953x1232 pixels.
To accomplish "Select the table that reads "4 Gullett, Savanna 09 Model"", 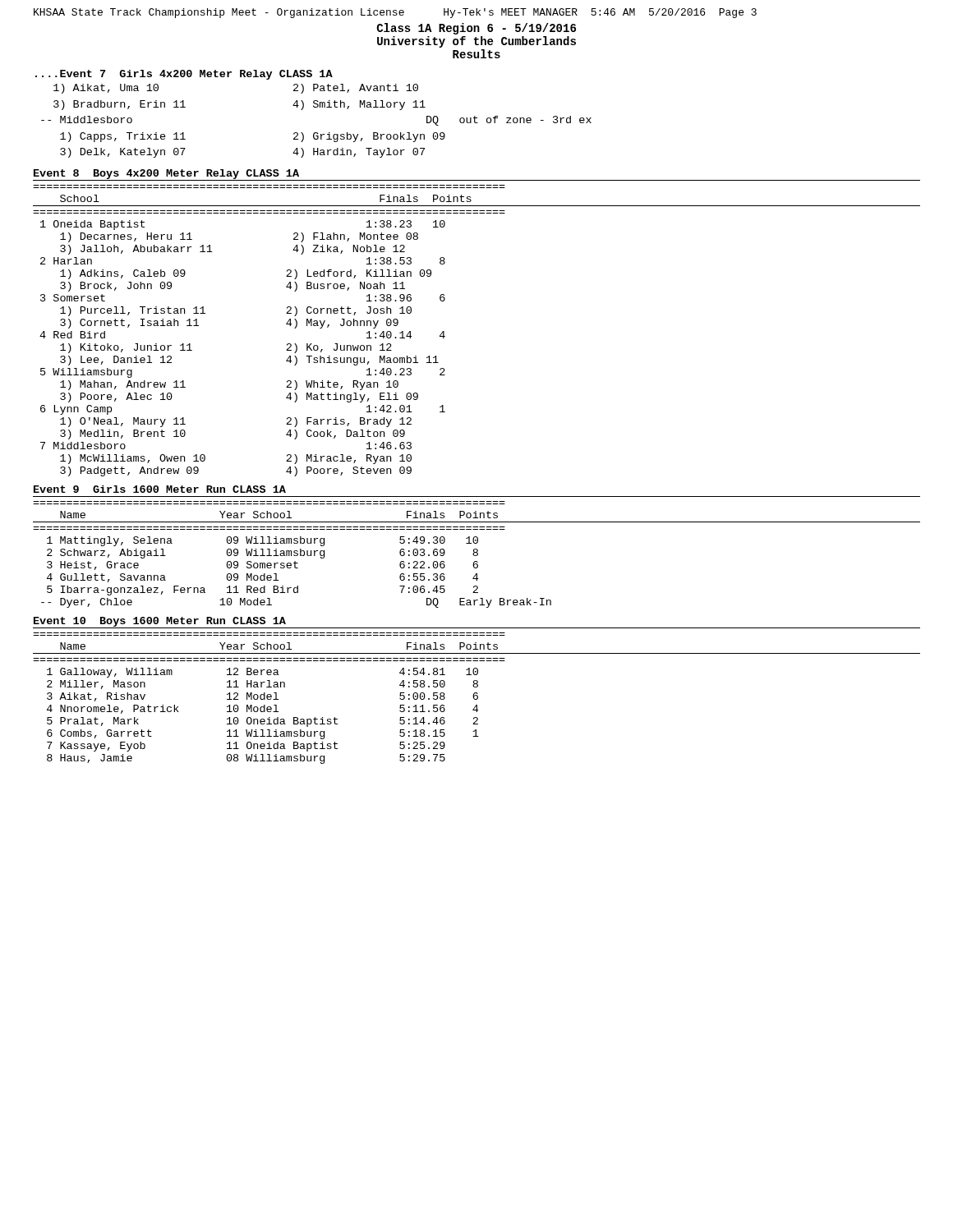I will tap(476, 552).
